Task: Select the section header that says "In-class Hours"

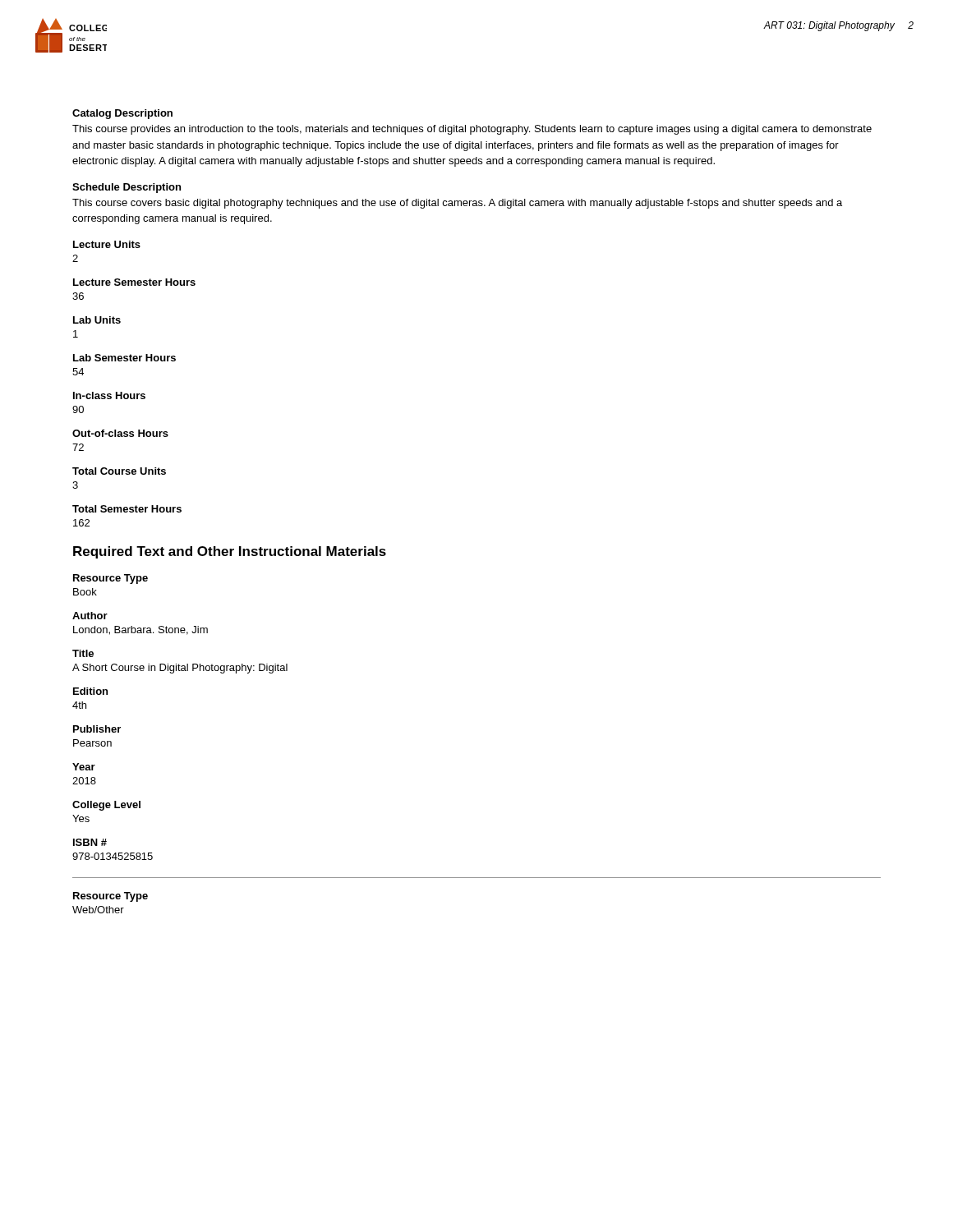Action: 109,395
